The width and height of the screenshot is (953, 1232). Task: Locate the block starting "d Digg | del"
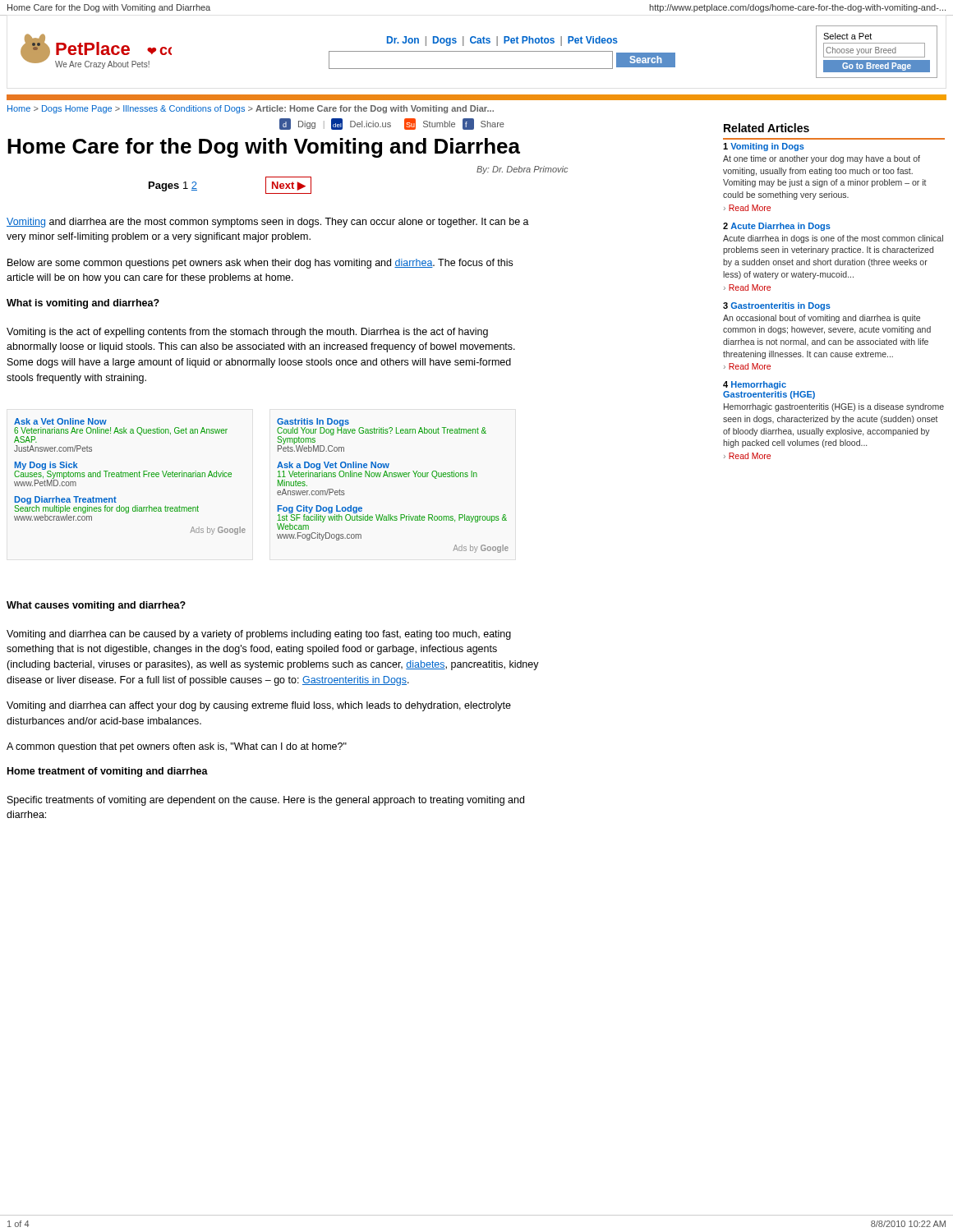[x=392, y=124]
